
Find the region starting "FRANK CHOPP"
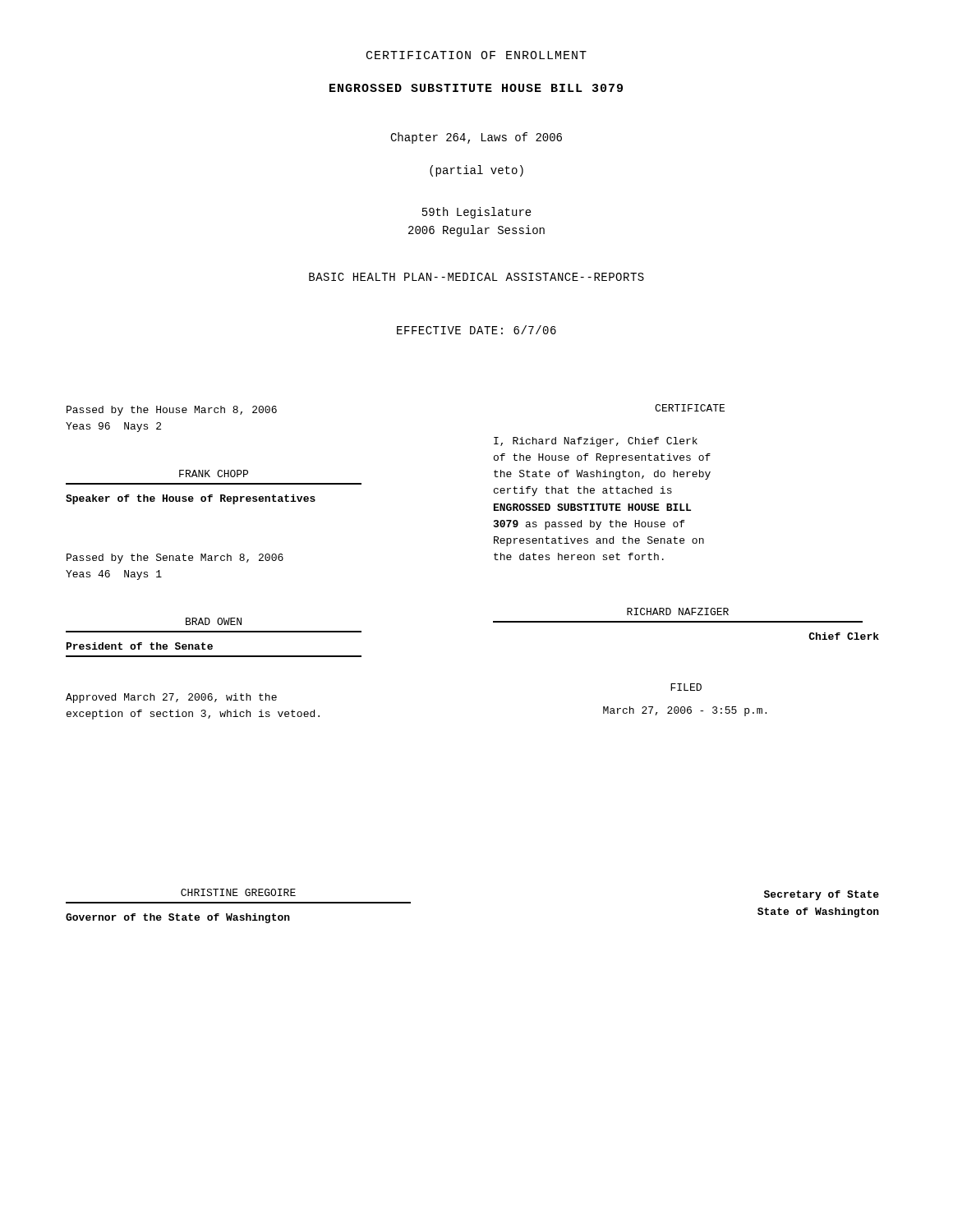coord(214,476)
